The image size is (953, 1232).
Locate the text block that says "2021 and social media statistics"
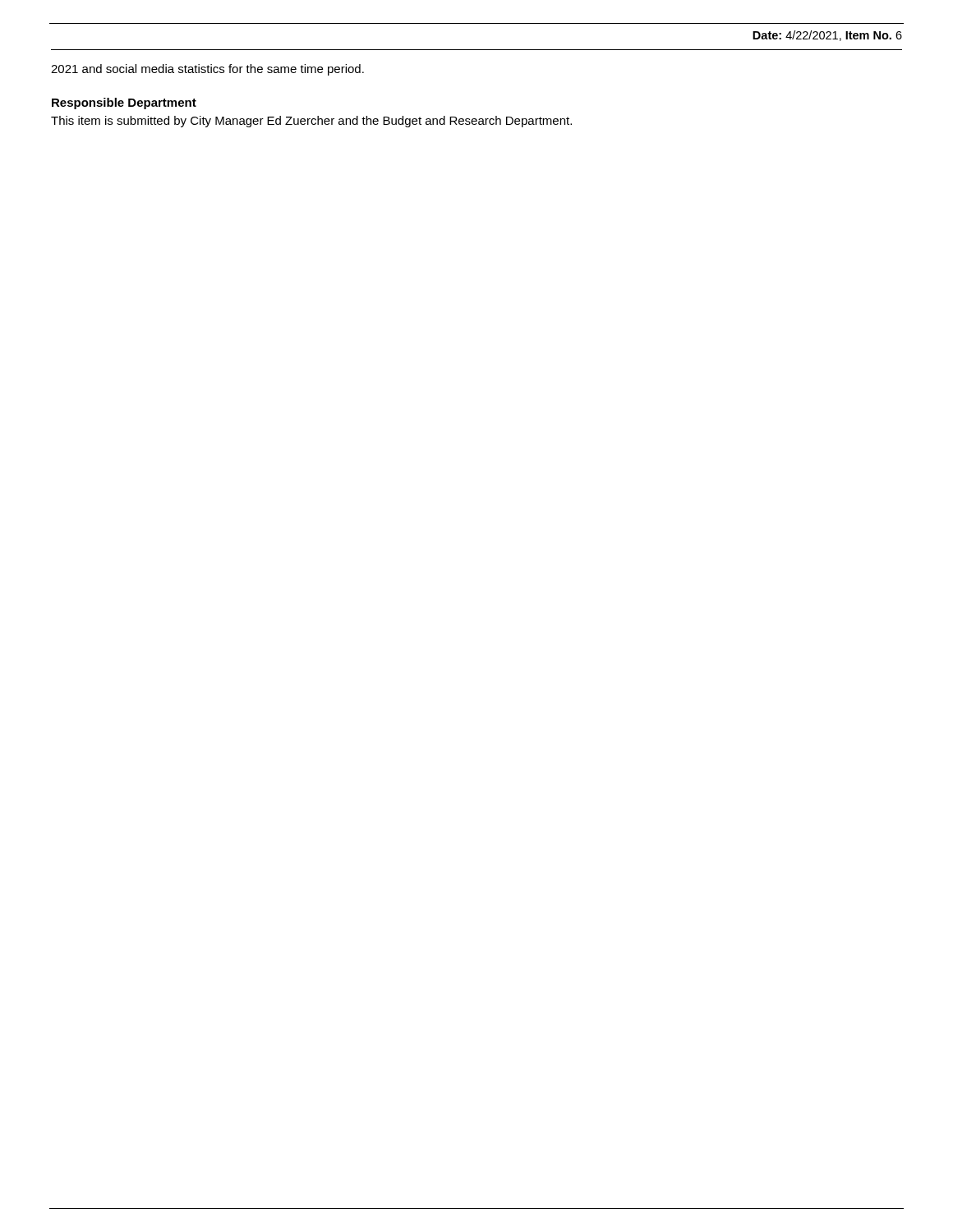[208, 69]
